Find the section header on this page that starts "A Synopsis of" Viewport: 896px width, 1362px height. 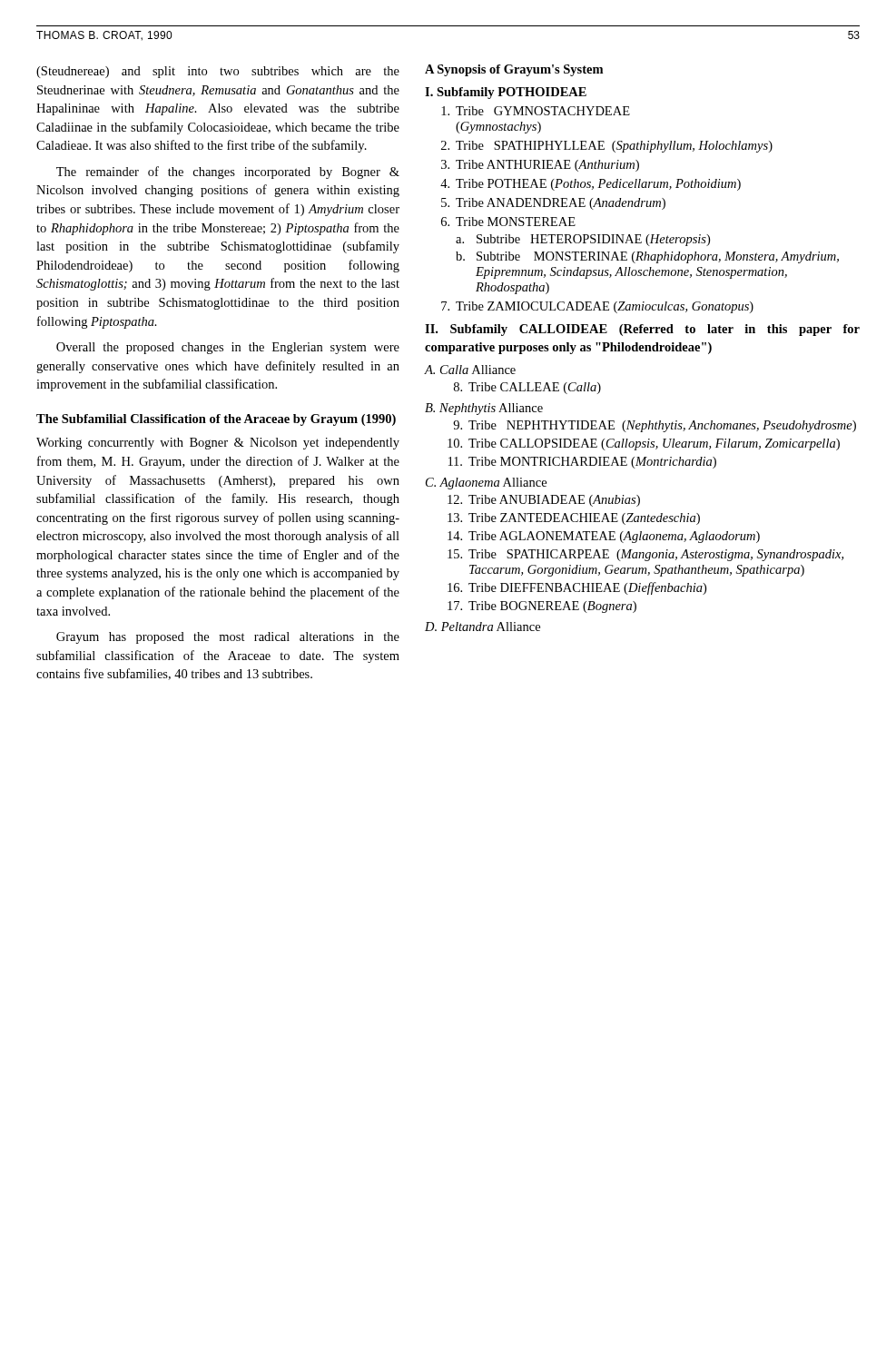tap(514, 69)
